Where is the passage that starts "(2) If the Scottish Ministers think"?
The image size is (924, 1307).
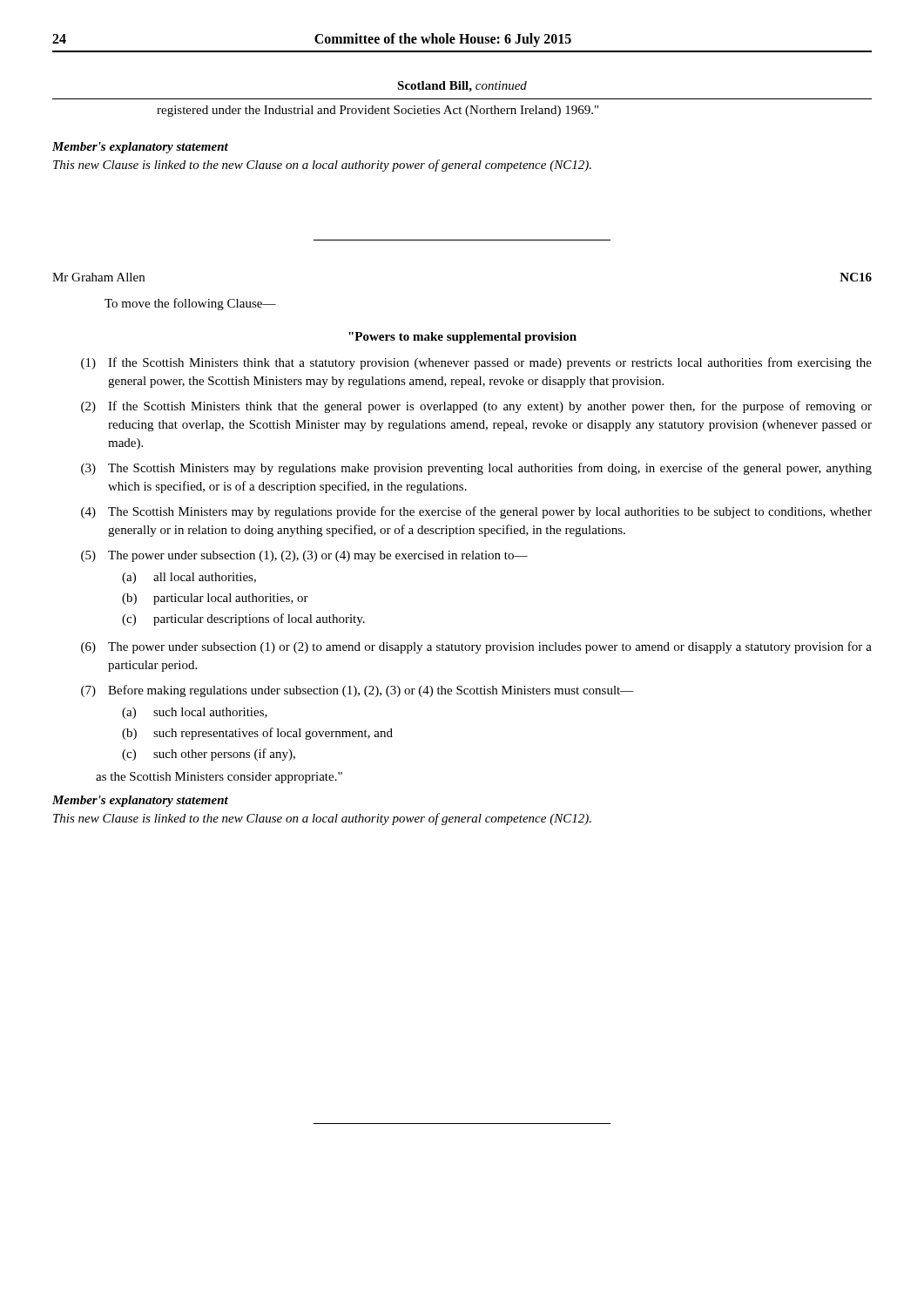coord(462,425)
